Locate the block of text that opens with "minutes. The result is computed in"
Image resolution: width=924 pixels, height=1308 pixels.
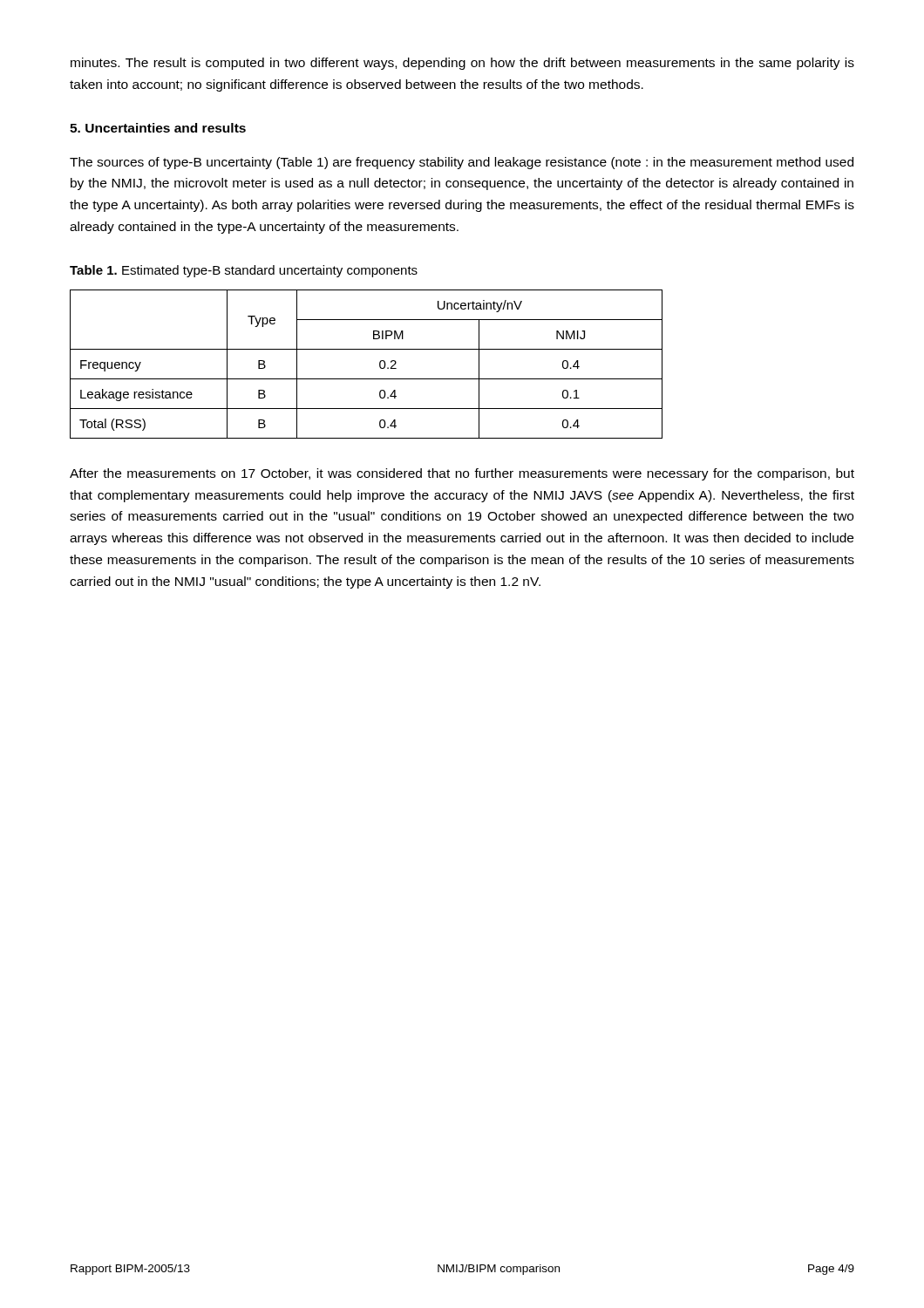[x=462, y=73]
